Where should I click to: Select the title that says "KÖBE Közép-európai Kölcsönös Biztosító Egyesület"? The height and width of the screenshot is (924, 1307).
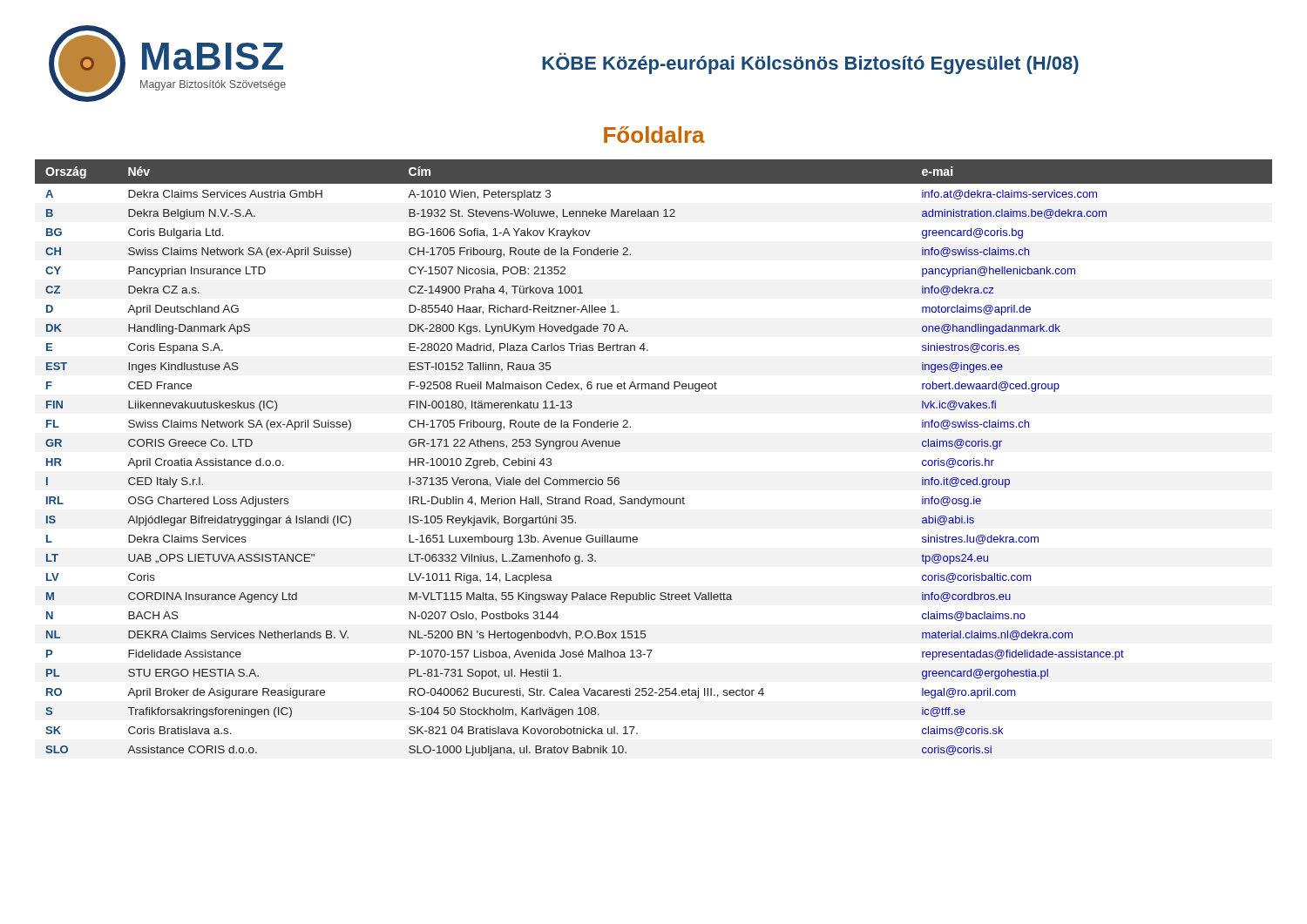[810, 63]
